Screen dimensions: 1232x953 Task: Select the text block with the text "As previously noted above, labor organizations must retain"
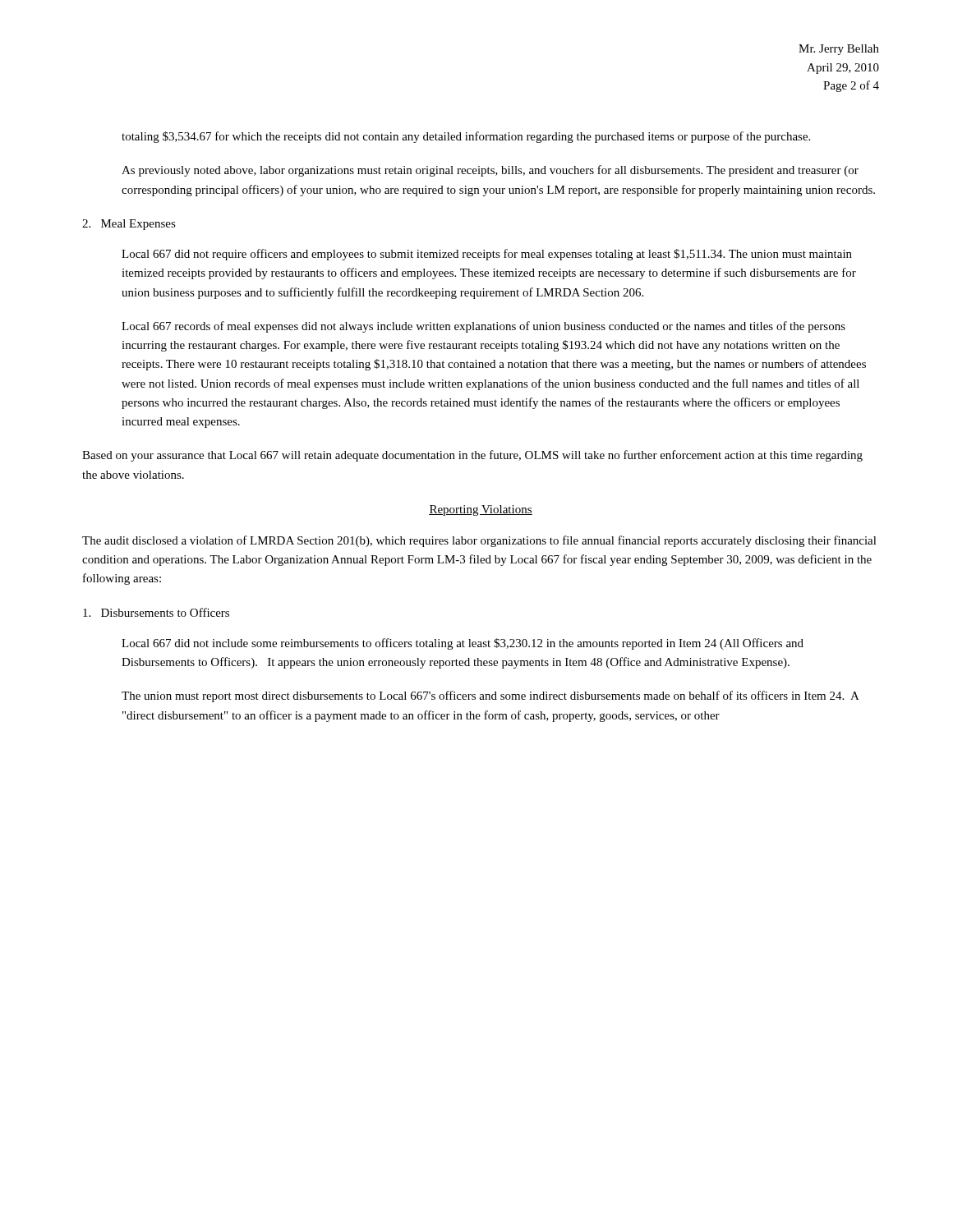pos(499,180)
